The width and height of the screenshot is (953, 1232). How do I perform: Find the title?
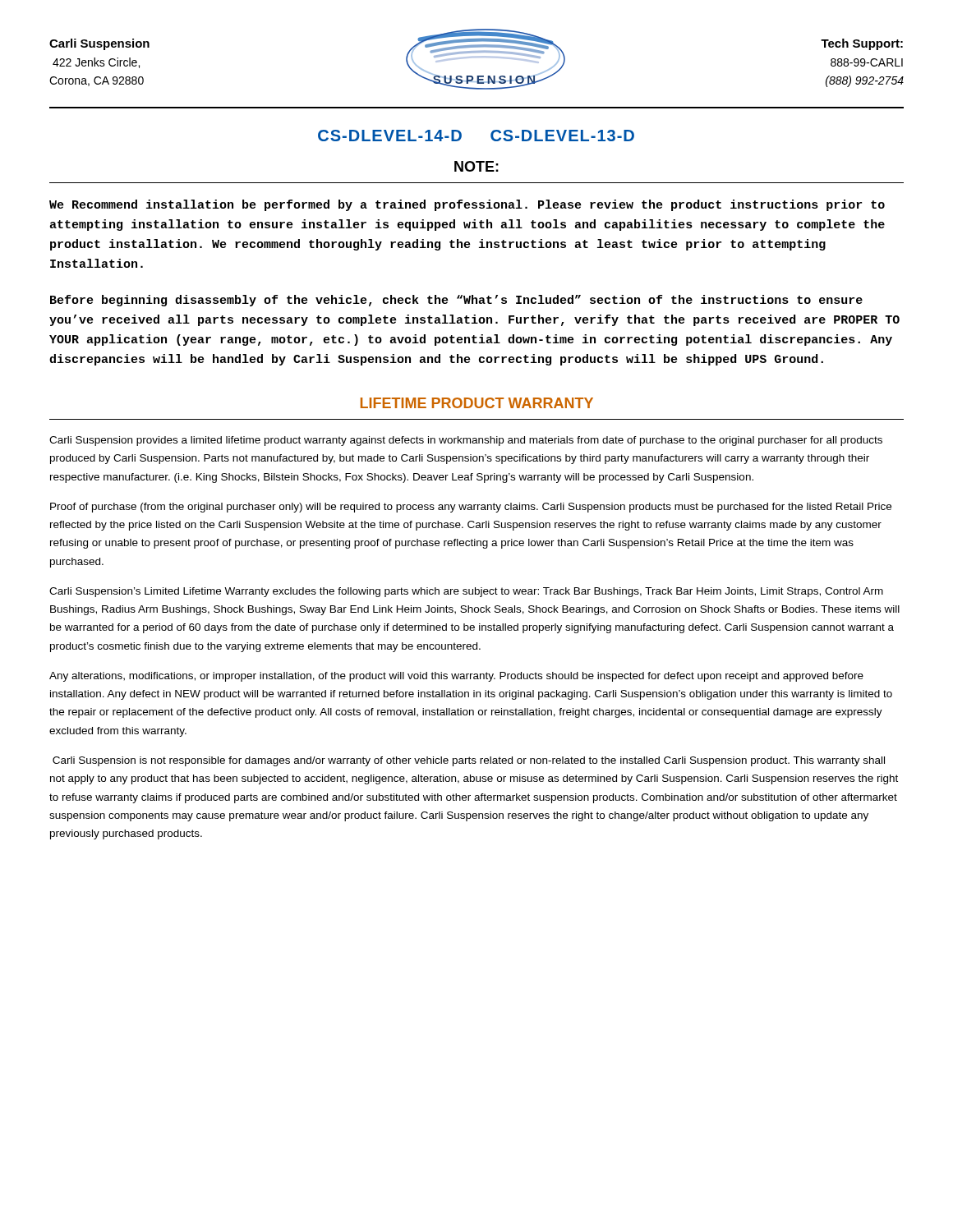(476, 136)
